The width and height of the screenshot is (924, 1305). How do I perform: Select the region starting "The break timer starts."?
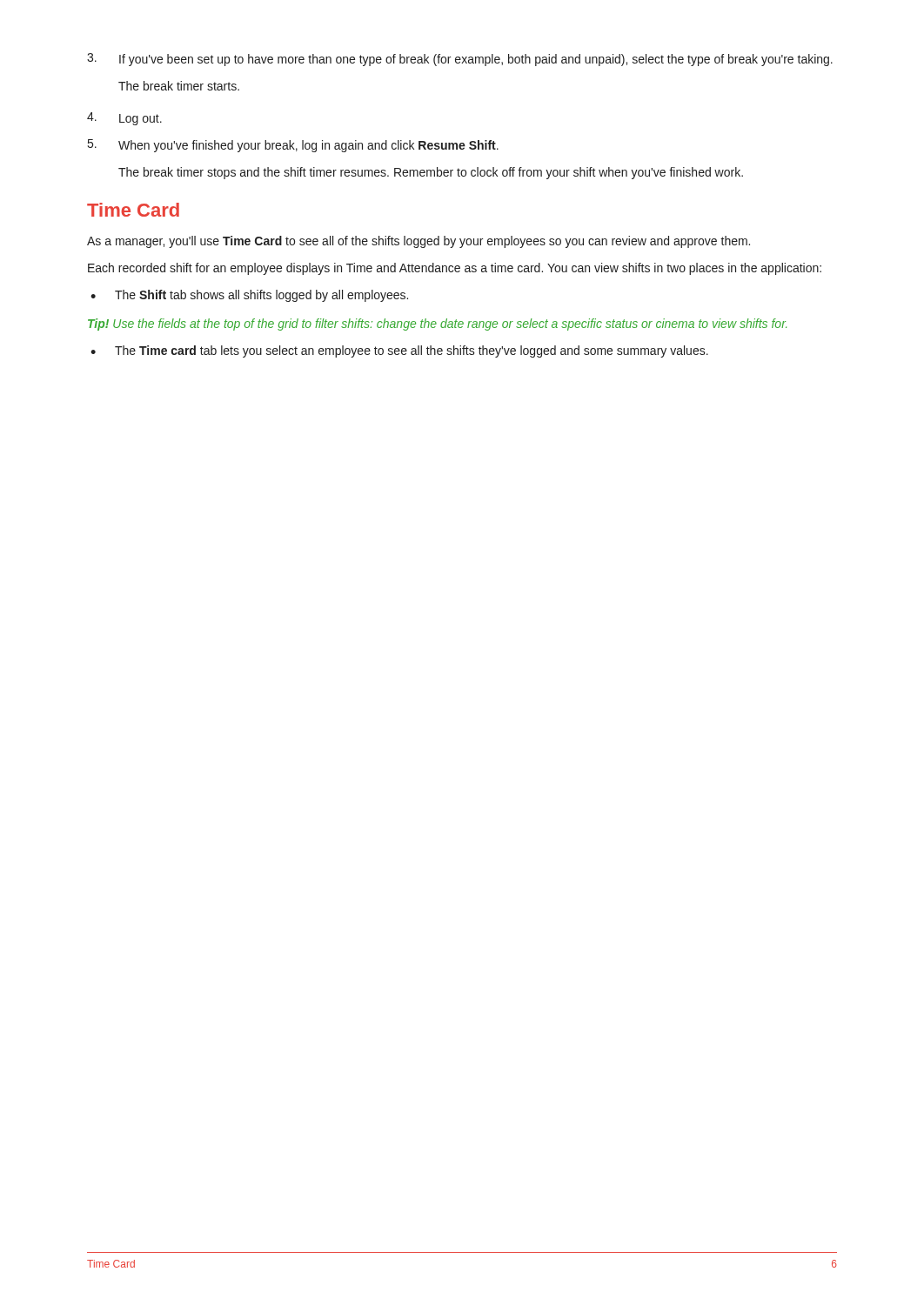click(179, 86)
